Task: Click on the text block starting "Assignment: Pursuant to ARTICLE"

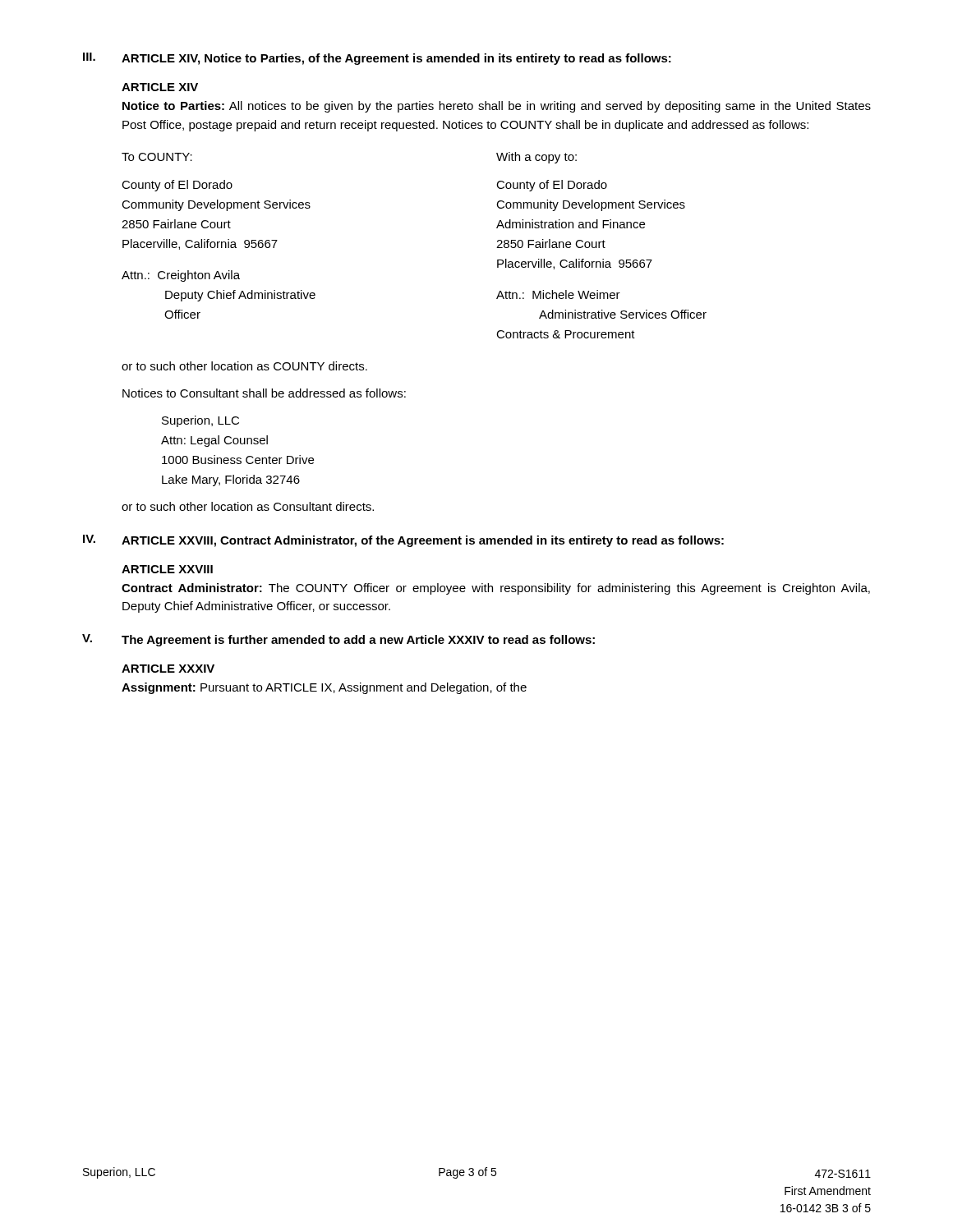Action: [x=324, y=687]
